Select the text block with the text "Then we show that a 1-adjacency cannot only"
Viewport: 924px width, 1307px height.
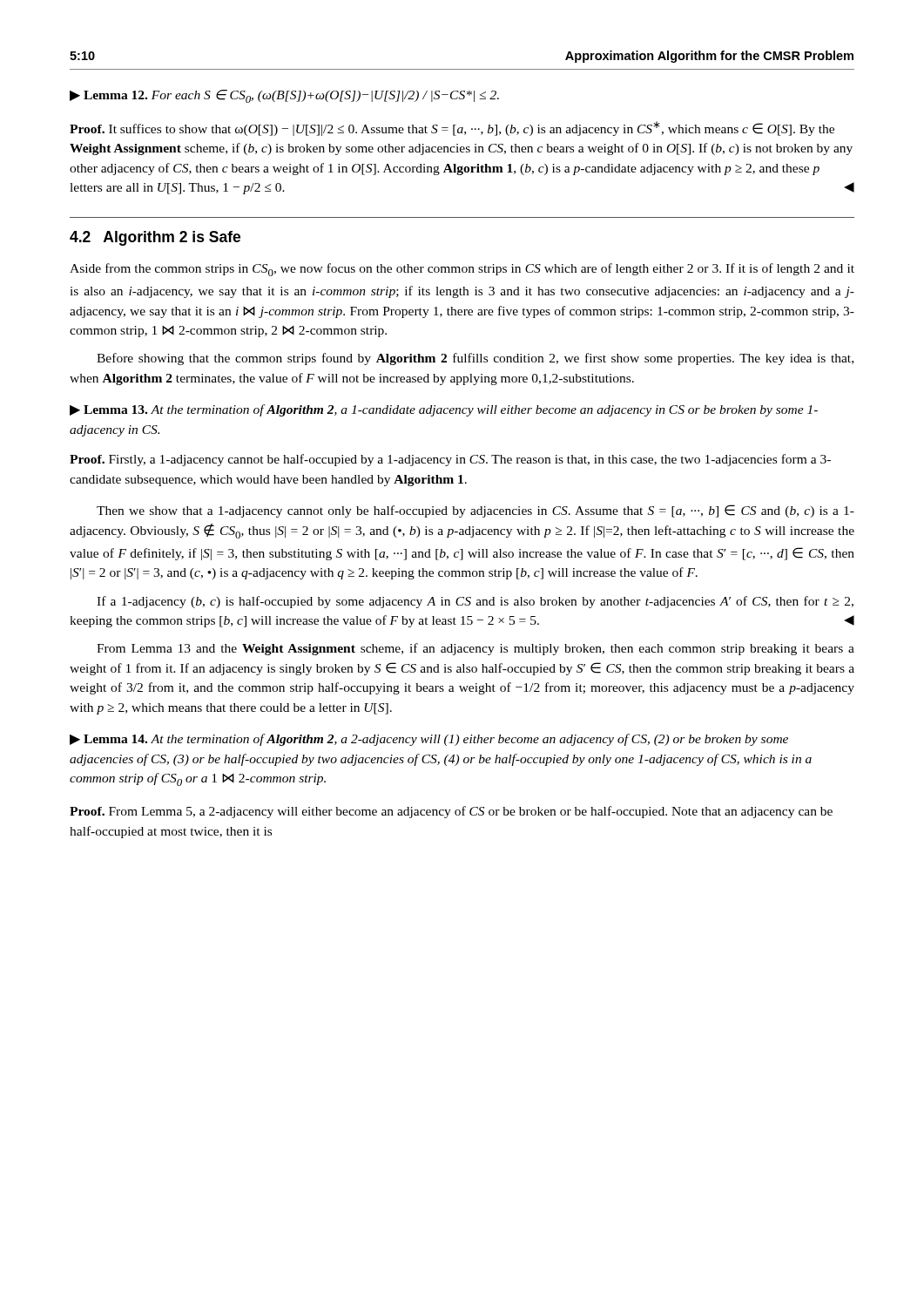(462, 541)
